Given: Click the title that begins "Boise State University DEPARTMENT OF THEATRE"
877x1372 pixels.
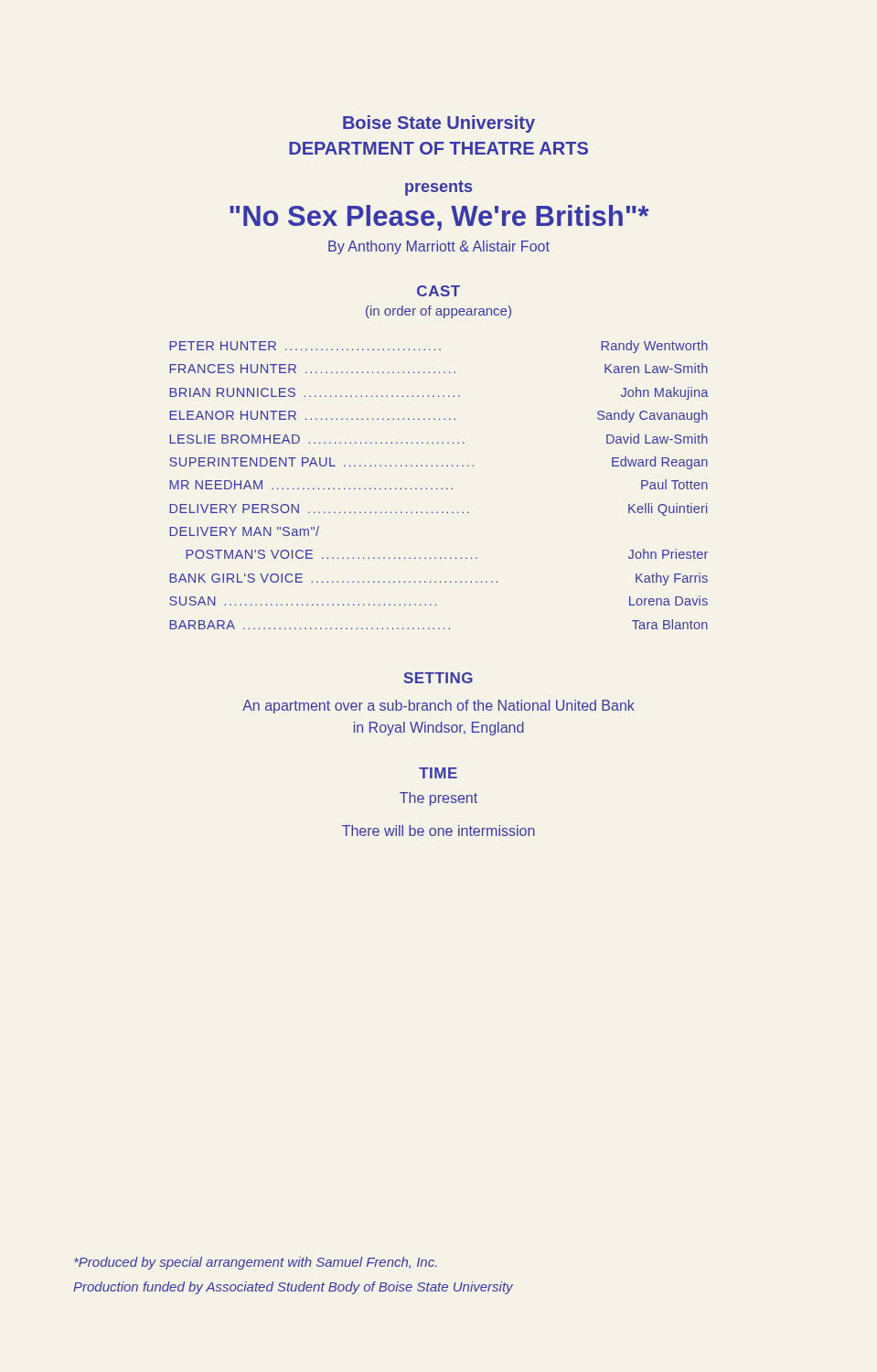Looking at the screenshot, I should tap(438, 135).
